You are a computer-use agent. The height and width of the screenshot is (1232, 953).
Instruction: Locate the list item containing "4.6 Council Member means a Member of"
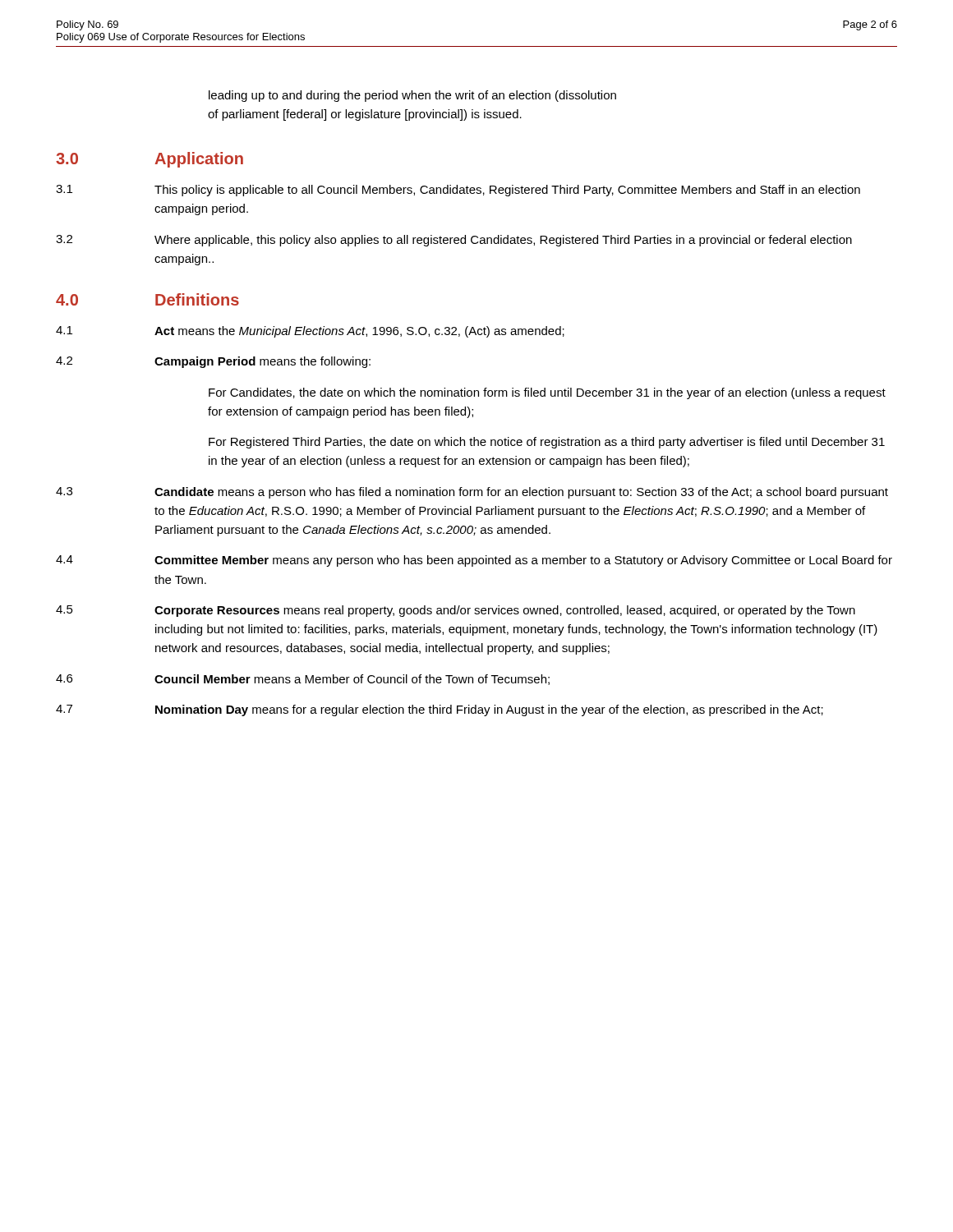tap(476, 679)
